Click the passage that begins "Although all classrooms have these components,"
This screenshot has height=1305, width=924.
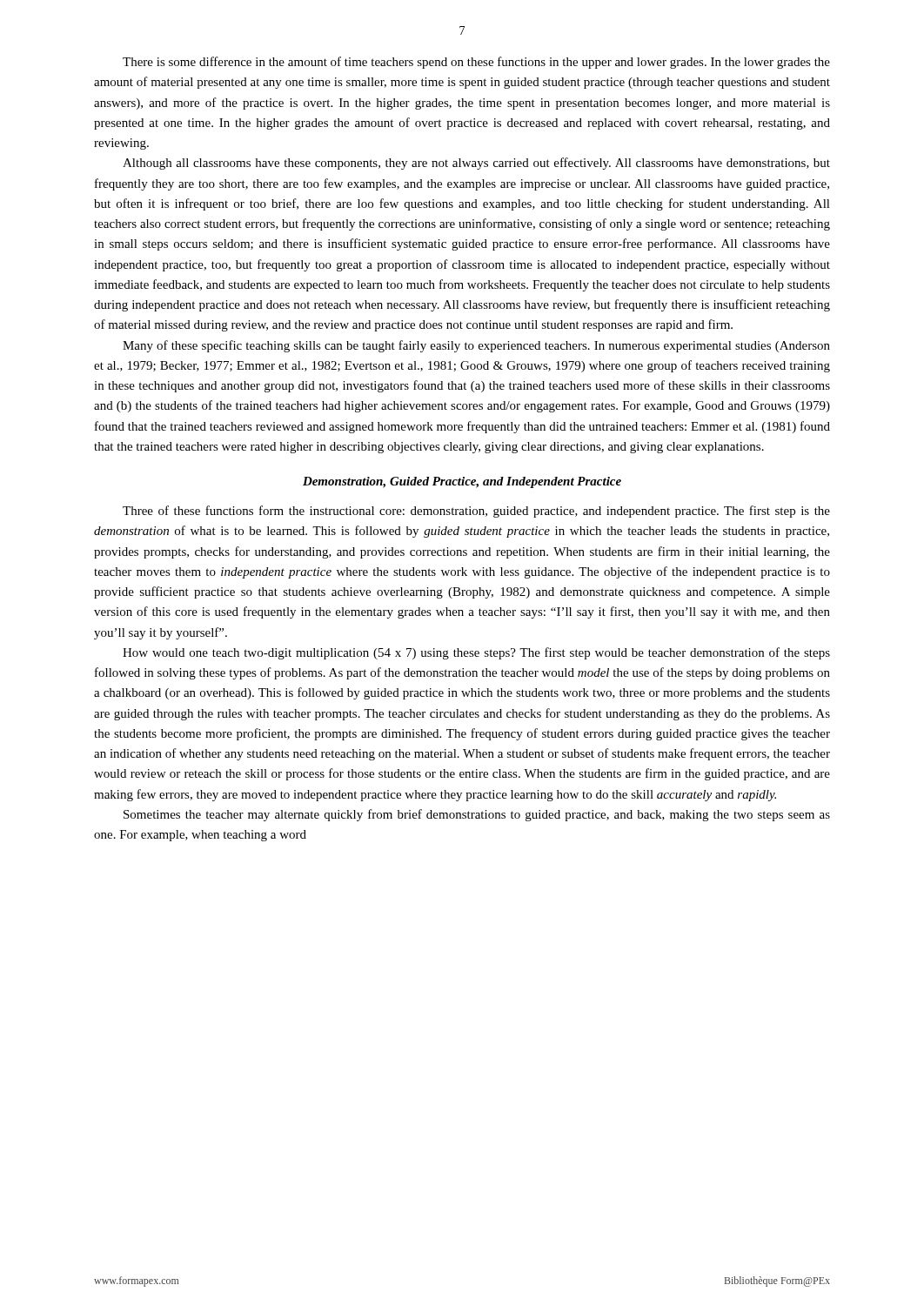click(462, 244)
